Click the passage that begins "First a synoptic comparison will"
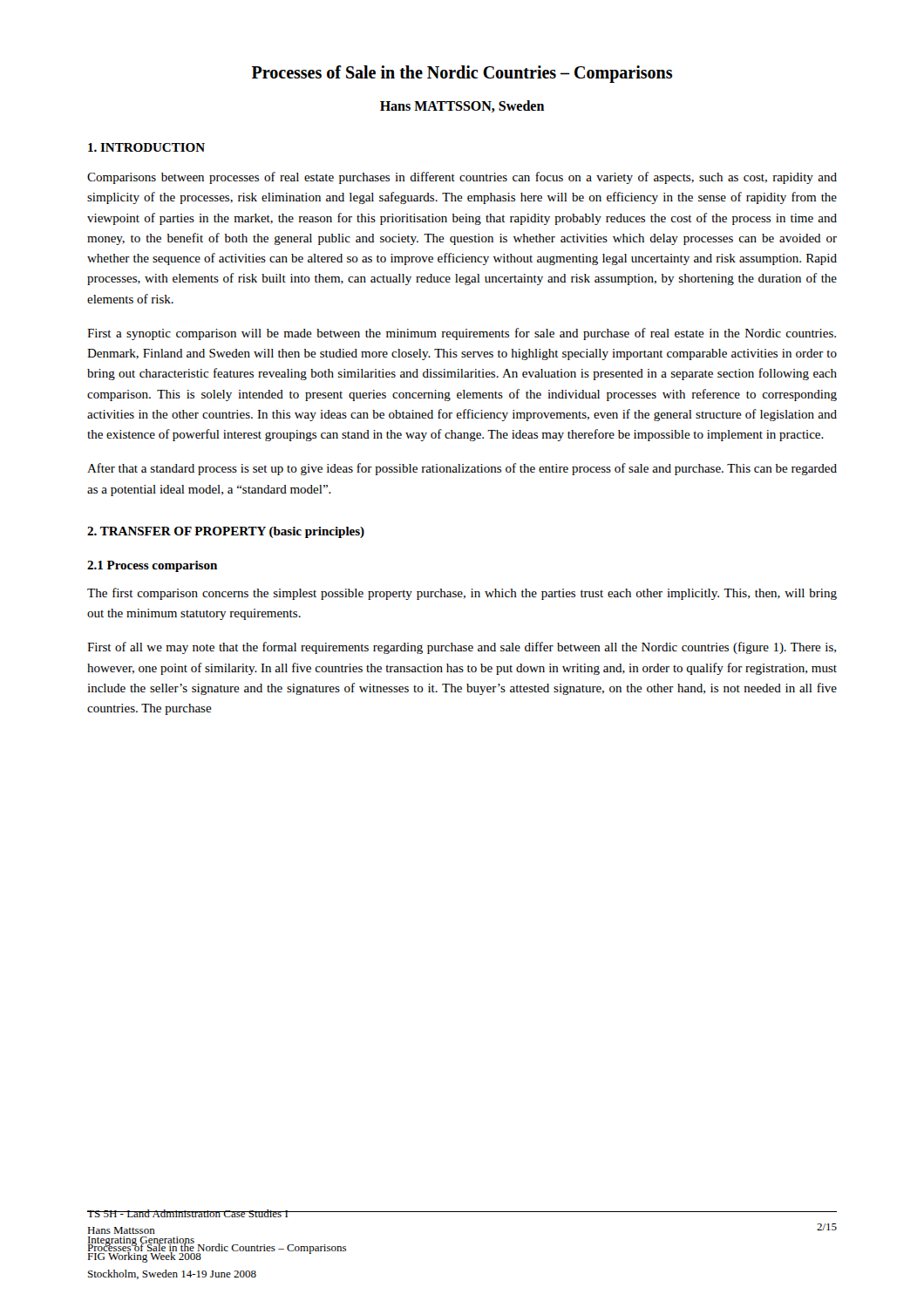This screenshot has width=924, height=1308. [x=462, y=384]
